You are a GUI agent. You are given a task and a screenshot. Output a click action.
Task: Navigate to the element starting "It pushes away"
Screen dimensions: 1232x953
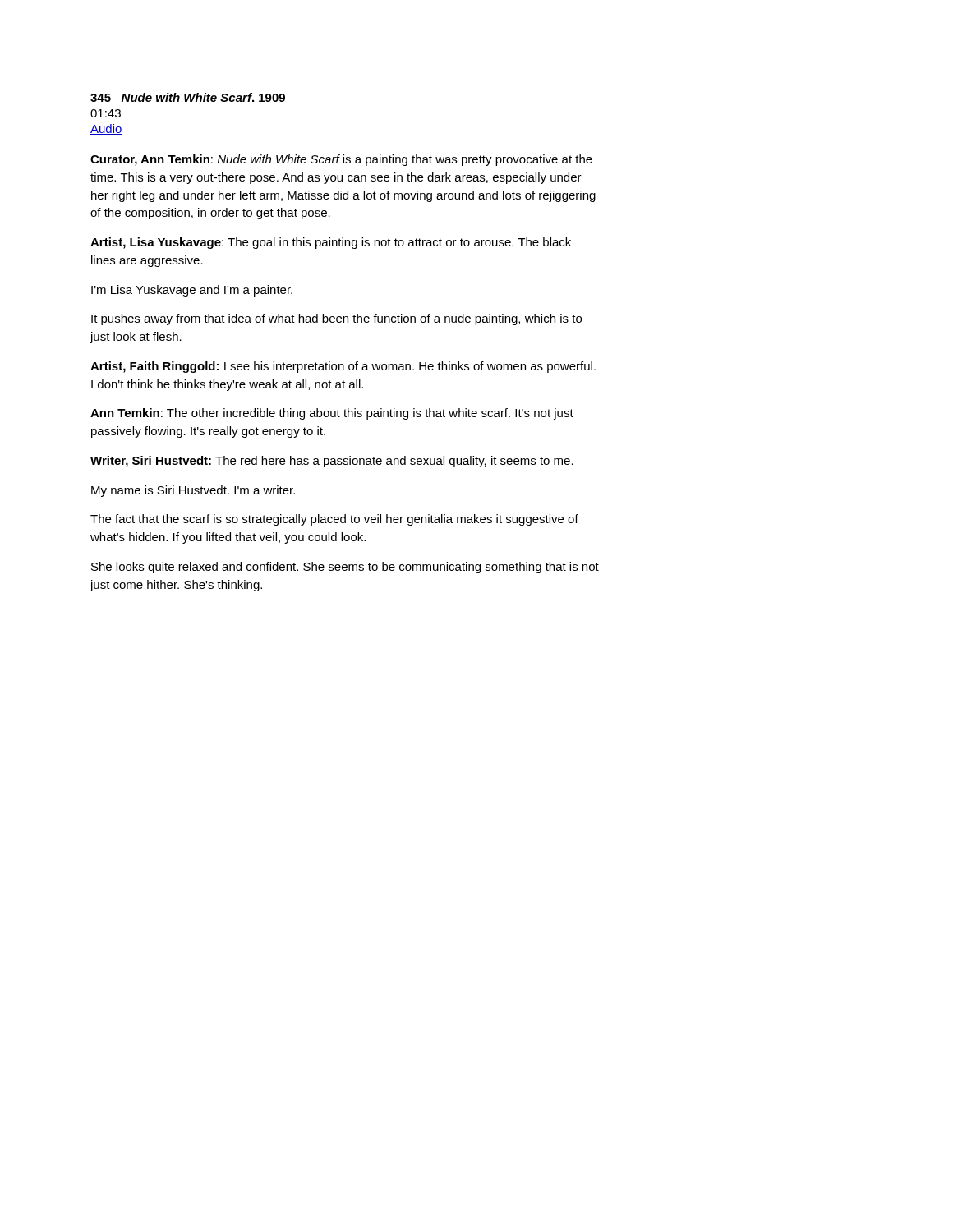pos(336,327)
